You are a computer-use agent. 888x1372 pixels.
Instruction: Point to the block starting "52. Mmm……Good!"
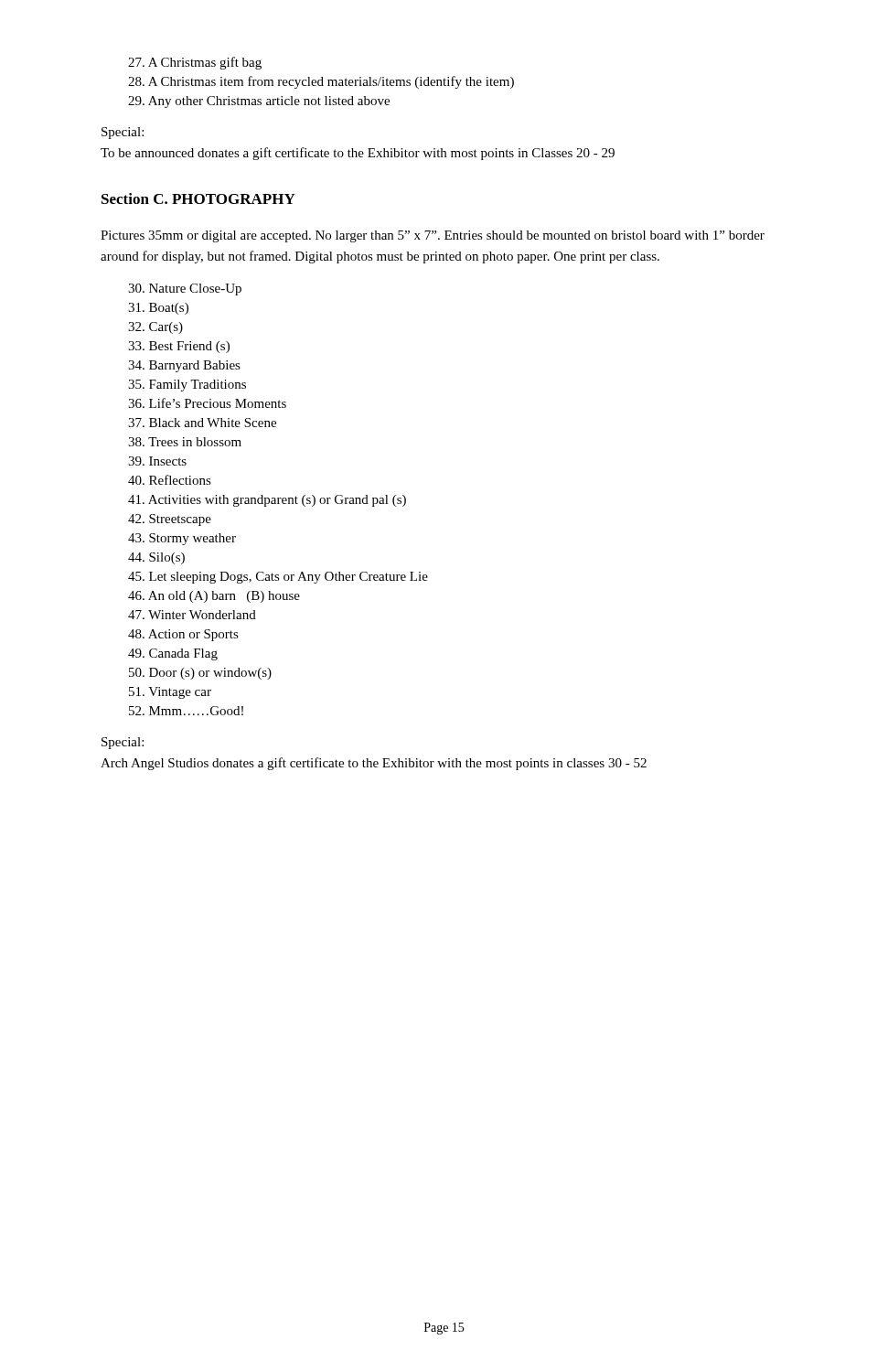(186, 711)
